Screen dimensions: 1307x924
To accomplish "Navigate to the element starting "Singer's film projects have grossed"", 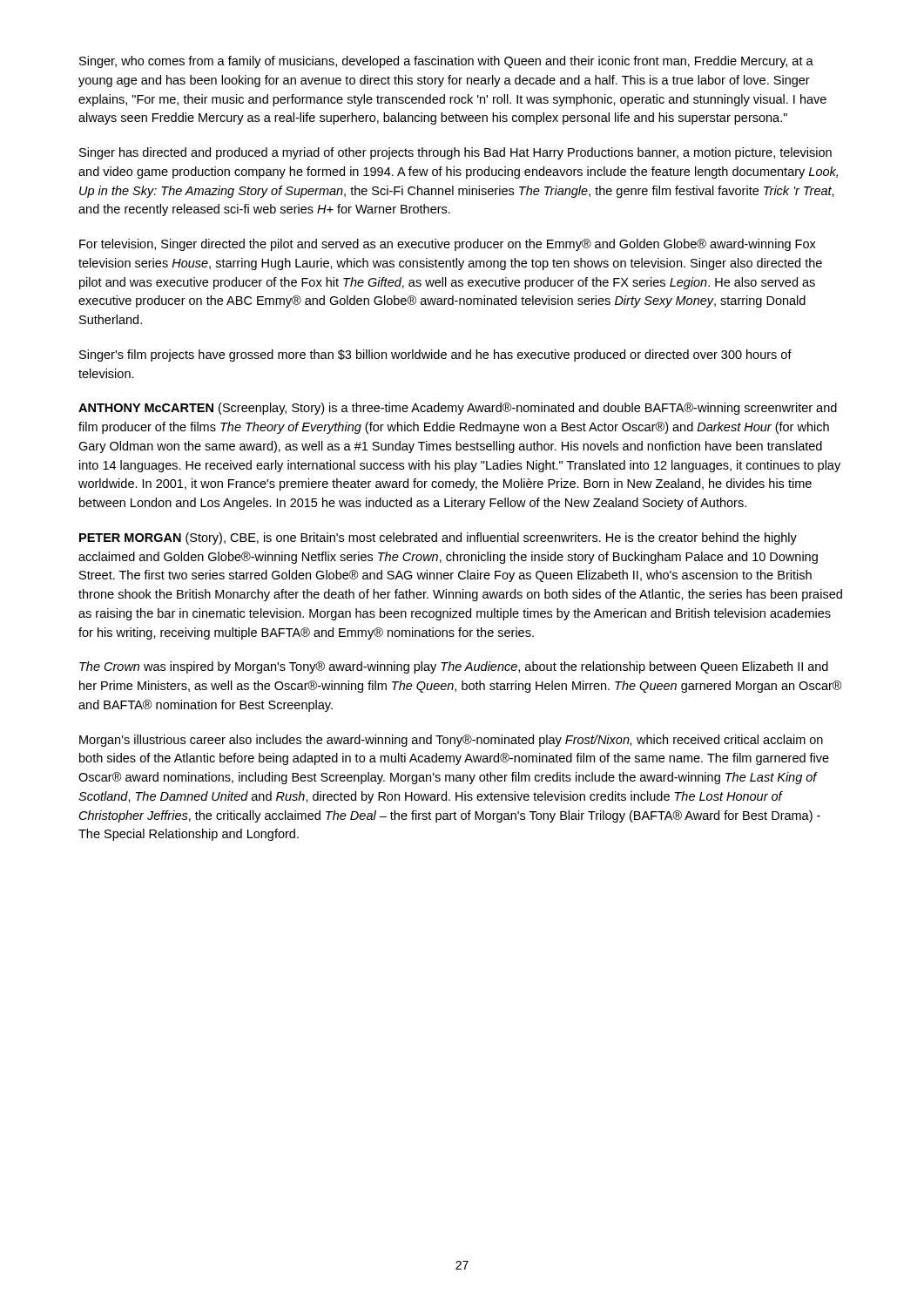I will pyautogui.click(x=435, y=364).
